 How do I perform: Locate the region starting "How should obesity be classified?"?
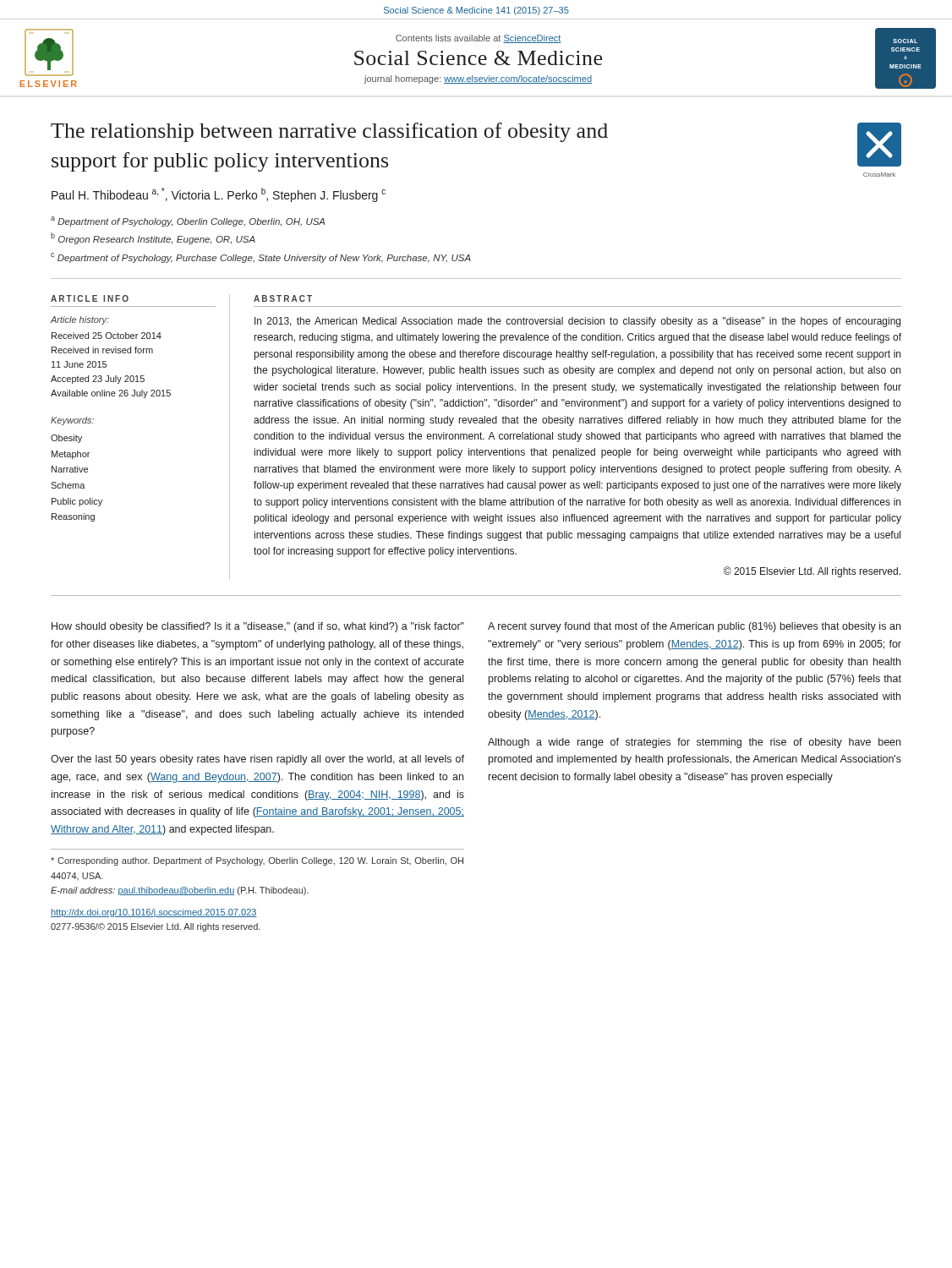[257, 777]
